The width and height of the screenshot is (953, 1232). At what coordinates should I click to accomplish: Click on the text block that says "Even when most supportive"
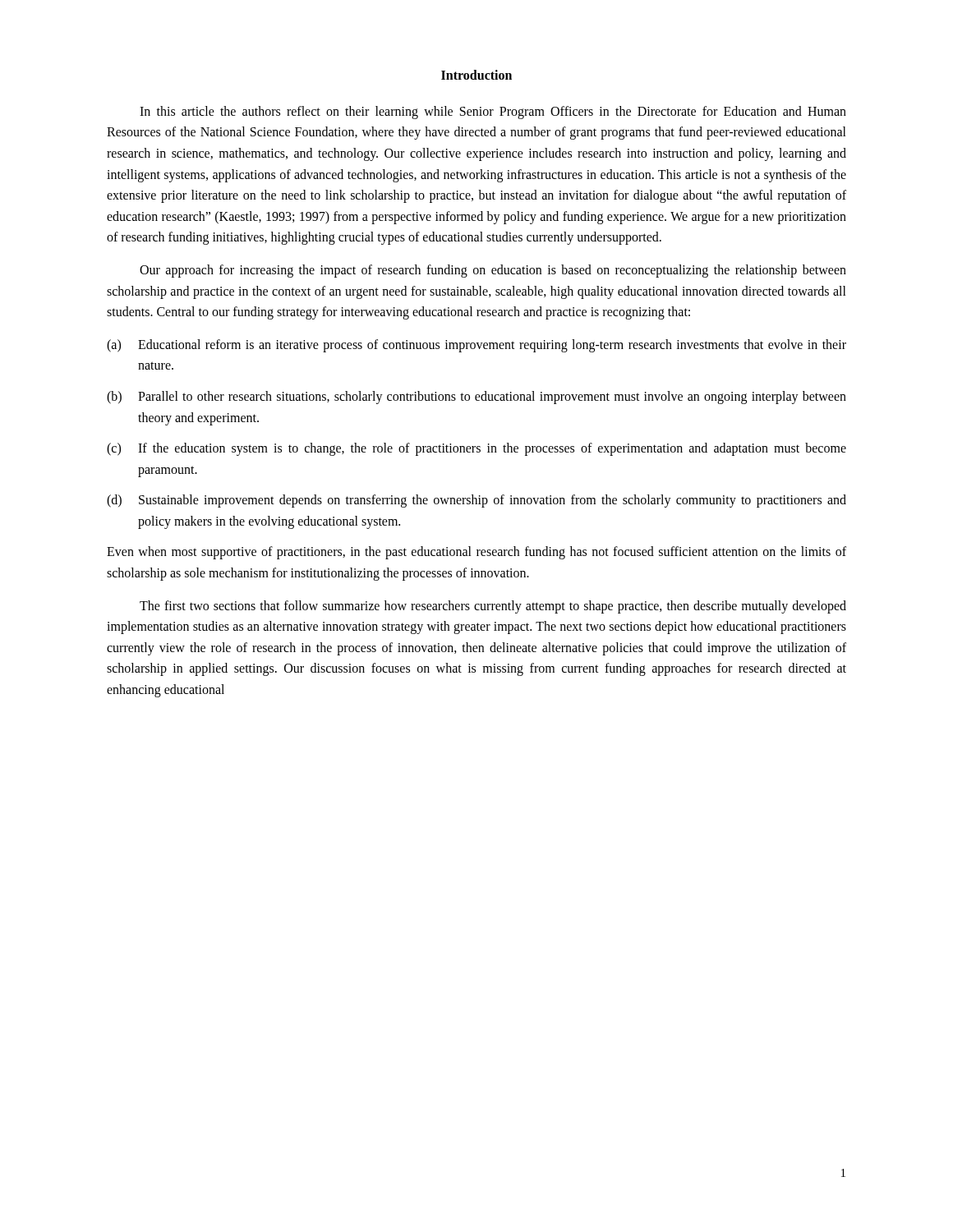click(476, 562)
